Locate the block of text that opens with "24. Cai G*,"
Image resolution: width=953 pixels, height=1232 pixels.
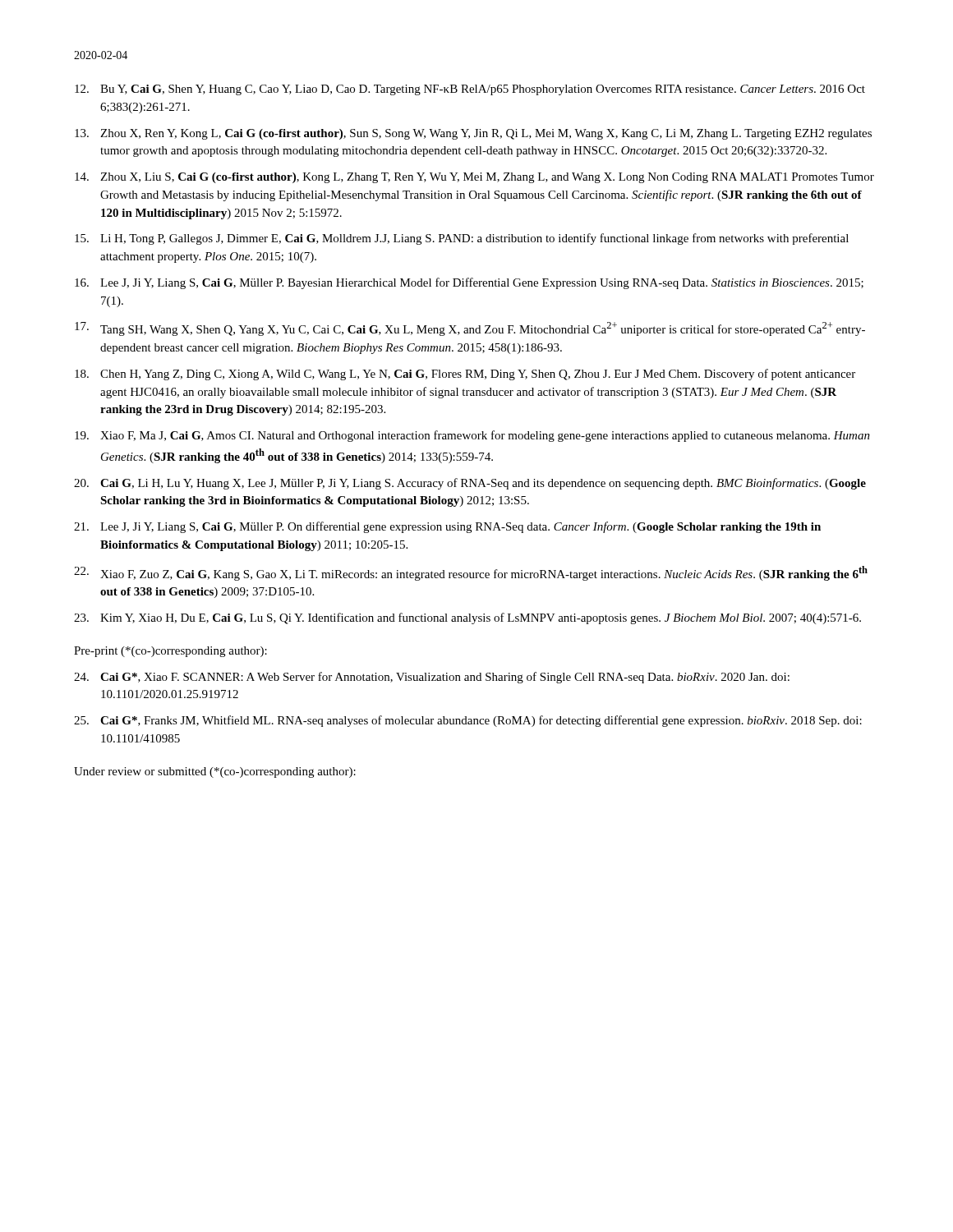[x=476, y=686]
